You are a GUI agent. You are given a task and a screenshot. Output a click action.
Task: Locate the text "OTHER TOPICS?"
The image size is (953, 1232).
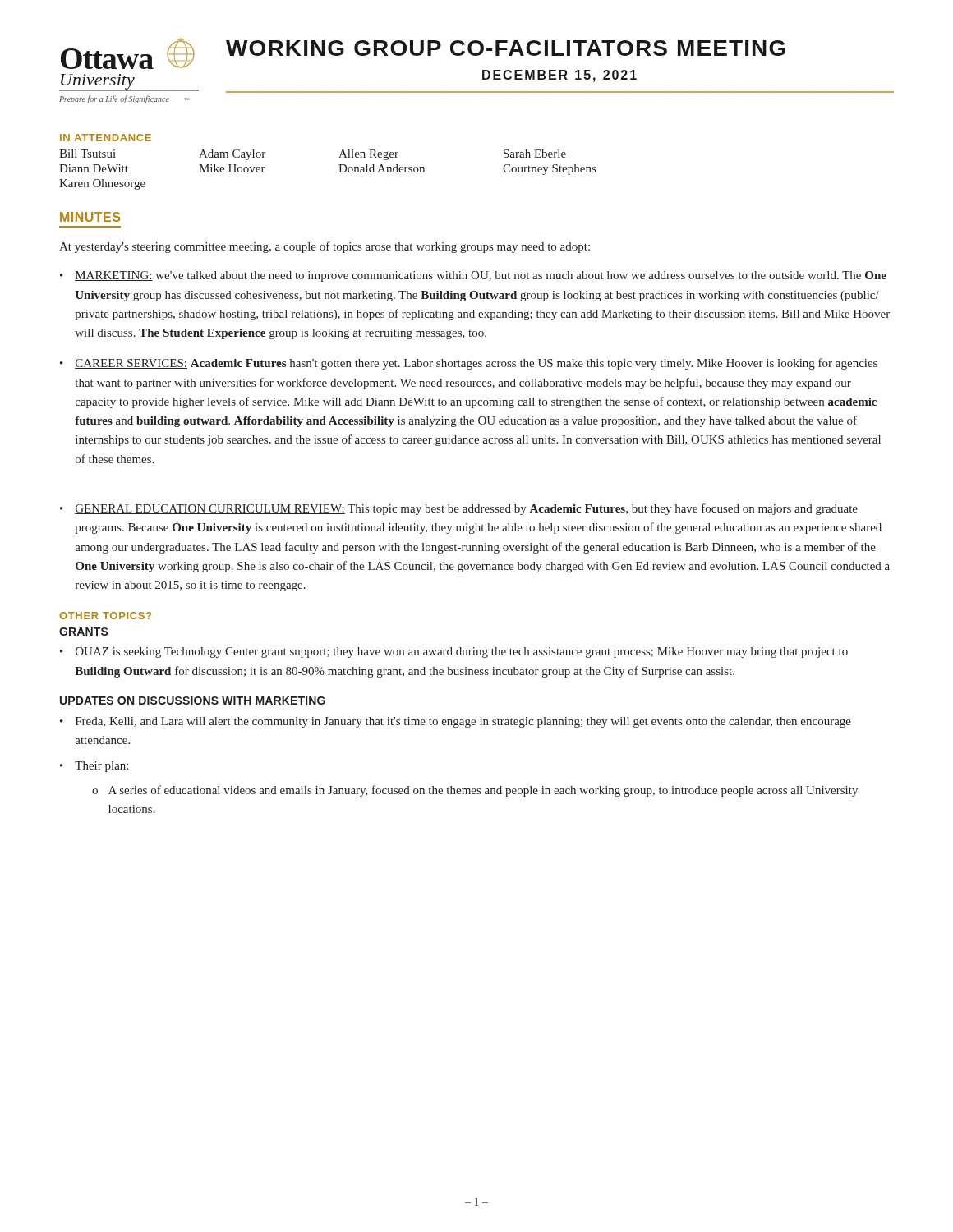[106, 616]
